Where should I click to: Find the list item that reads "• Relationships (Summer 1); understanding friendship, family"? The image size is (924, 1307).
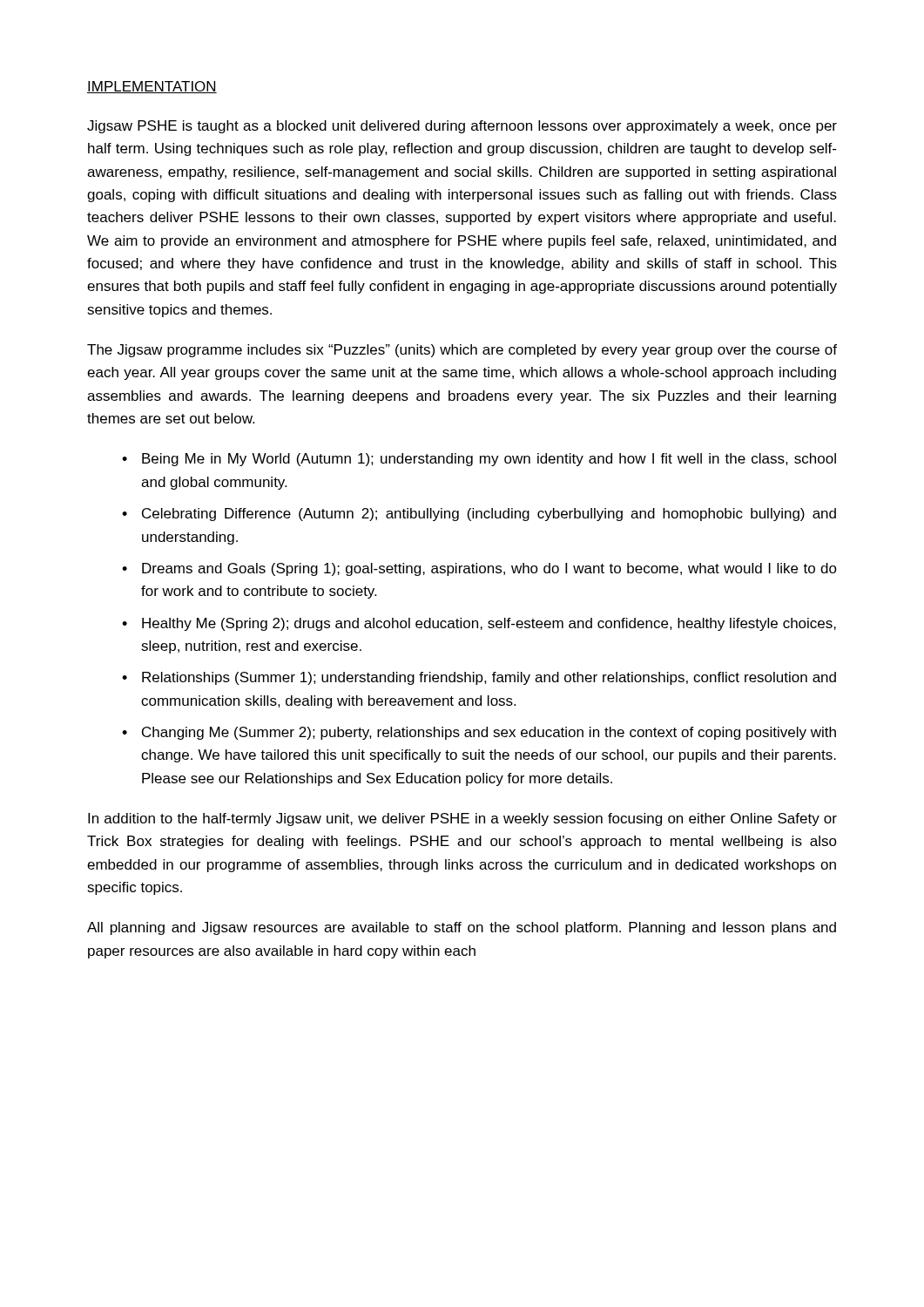479,690
